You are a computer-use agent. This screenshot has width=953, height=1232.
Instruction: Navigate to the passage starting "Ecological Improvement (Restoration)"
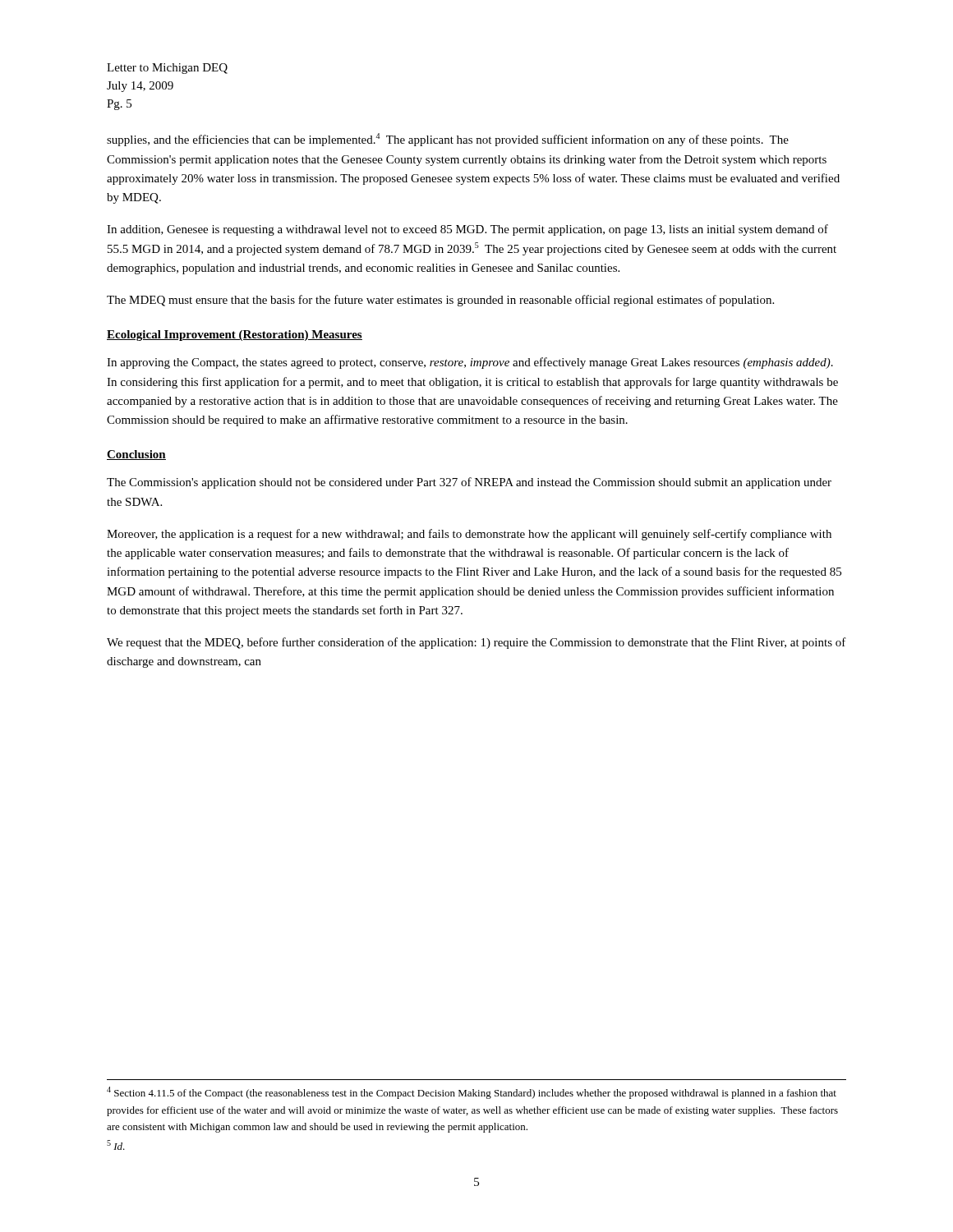click(x=234, y=334)
